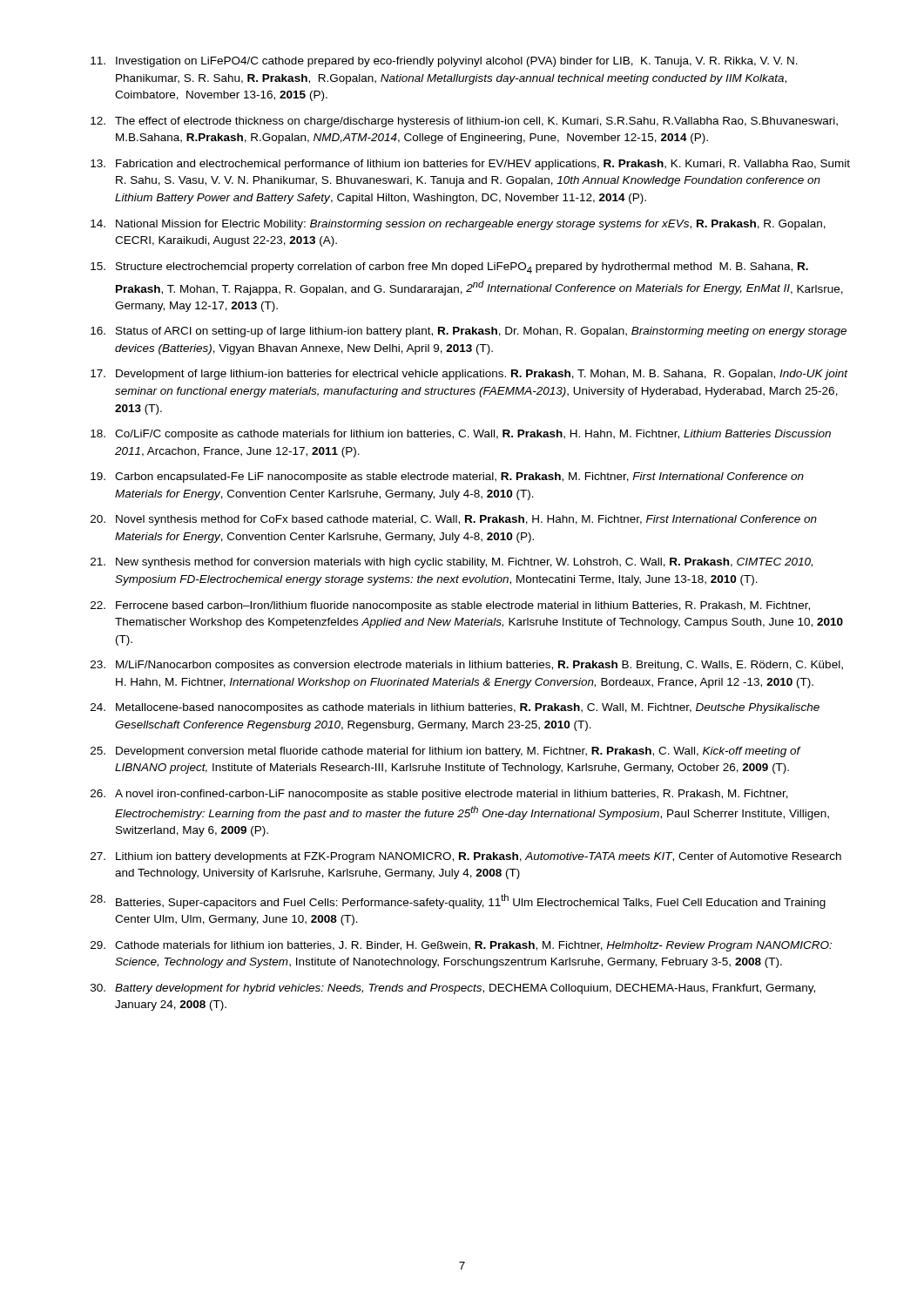924x1307 pixels.
Task: Click the passage that begins "25. Development conversion metal fluoride cathode material for"
Action: [462, 759]
